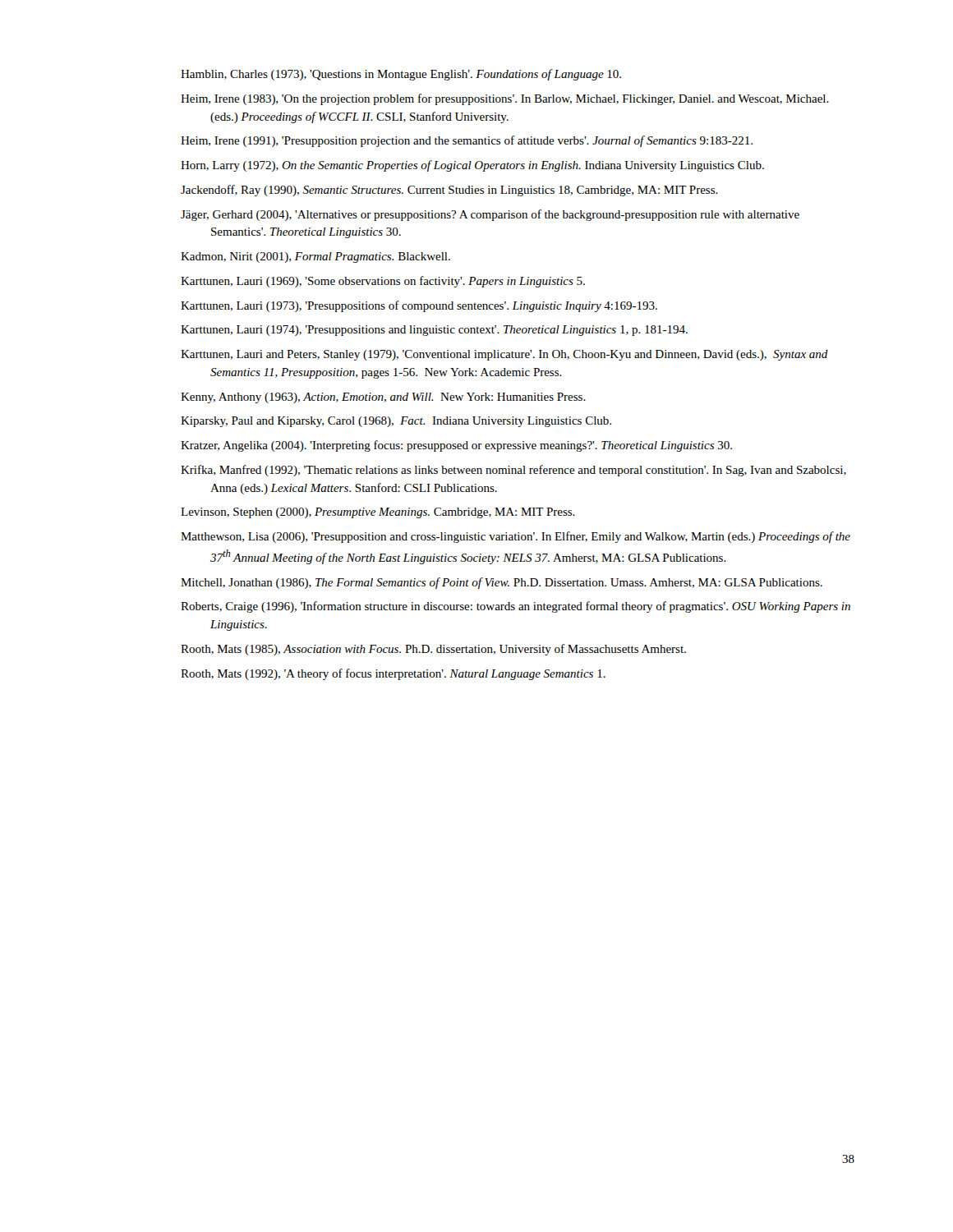
Task: Point to the block beginning "Kiparsky, Paul and Kiparsky, Carol"
Action: pos(396,421)
